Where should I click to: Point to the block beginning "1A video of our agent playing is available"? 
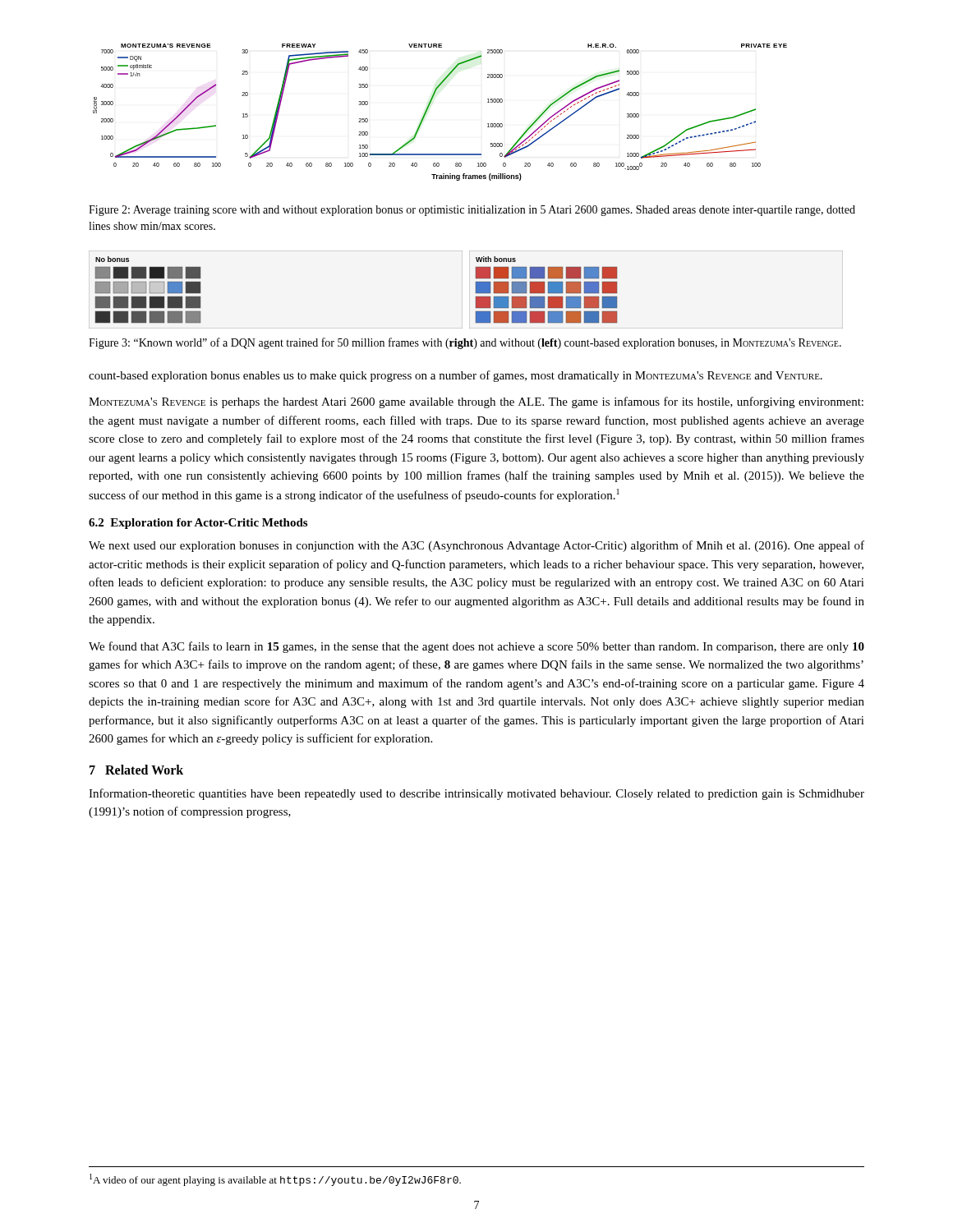pyautogui.click(x=275, y=1180)
